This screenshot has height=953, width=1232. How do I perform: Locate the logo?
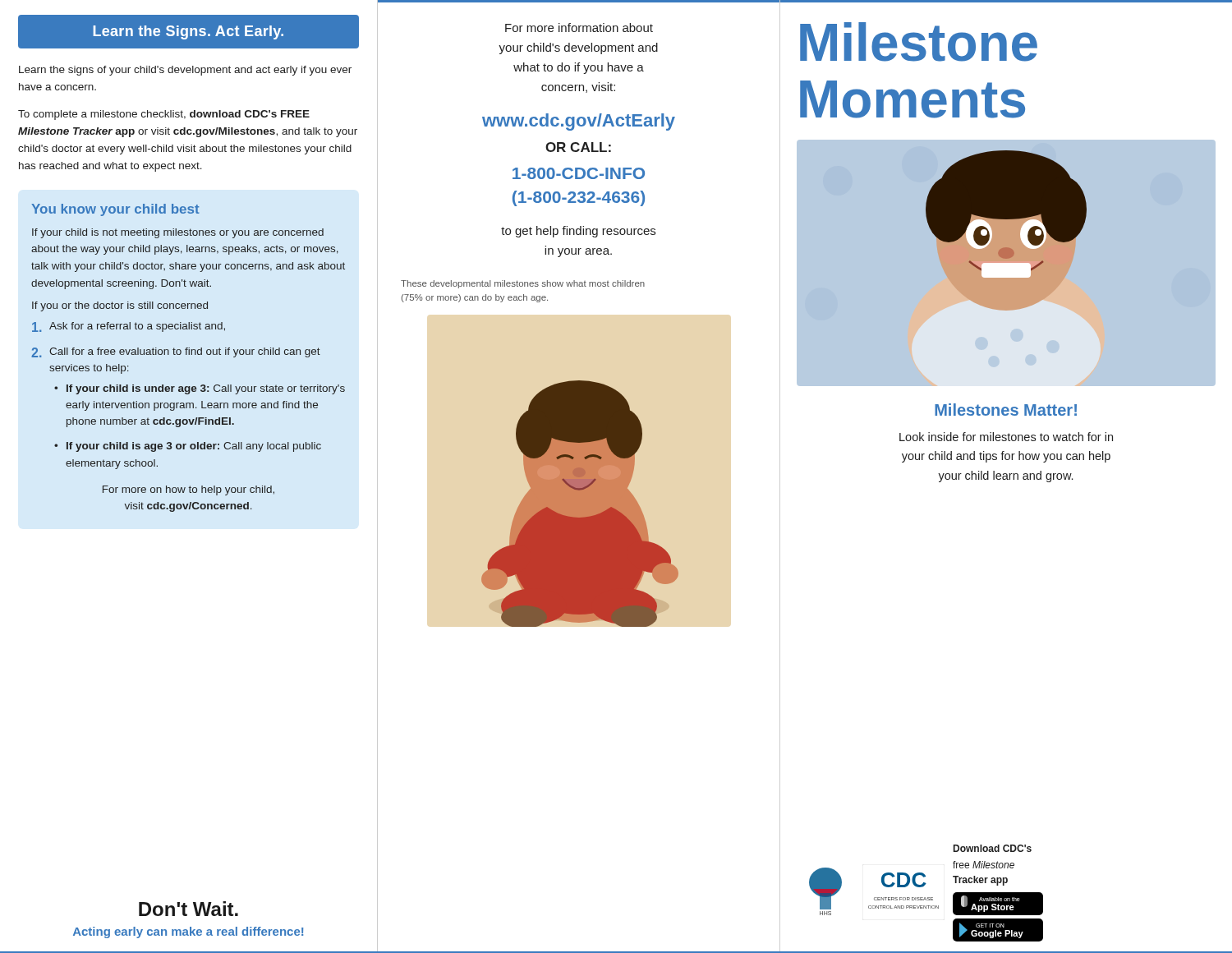pyautogui.click(x=1006, y=892)
